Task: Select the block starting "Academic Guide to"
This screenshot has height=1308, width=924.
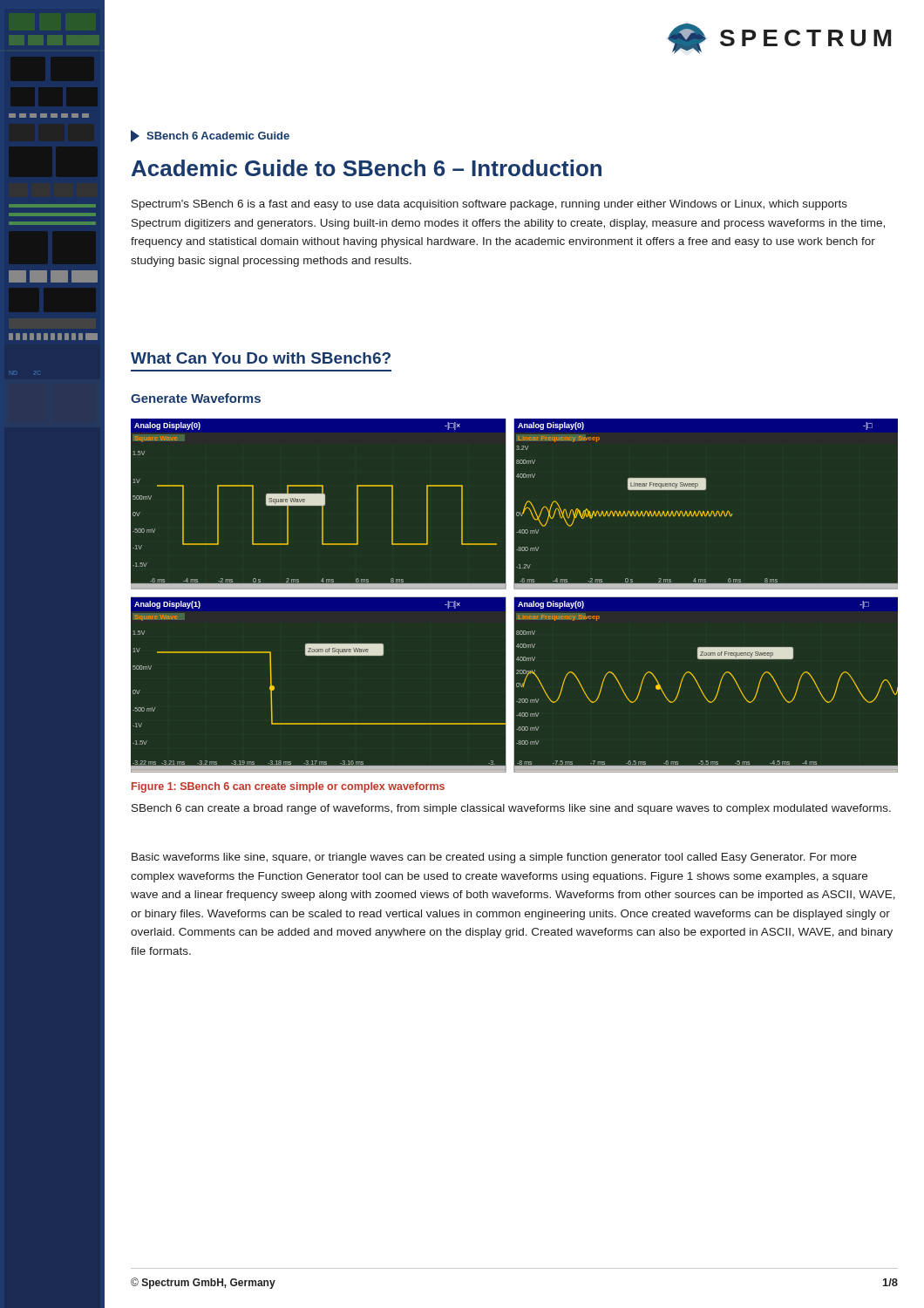Action: pos(514,213)
